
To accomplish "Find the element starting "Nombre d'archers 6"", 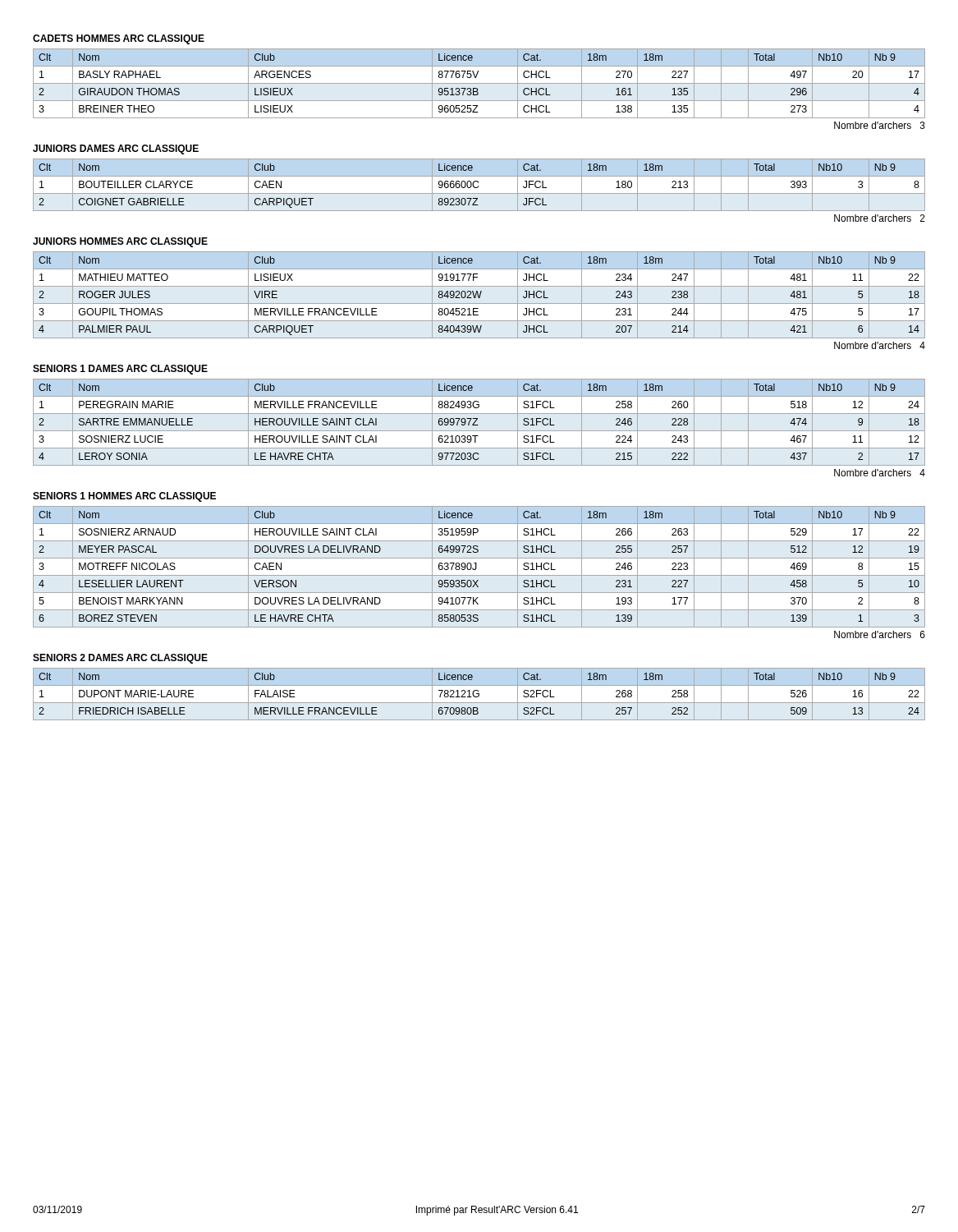I will 879,635.
